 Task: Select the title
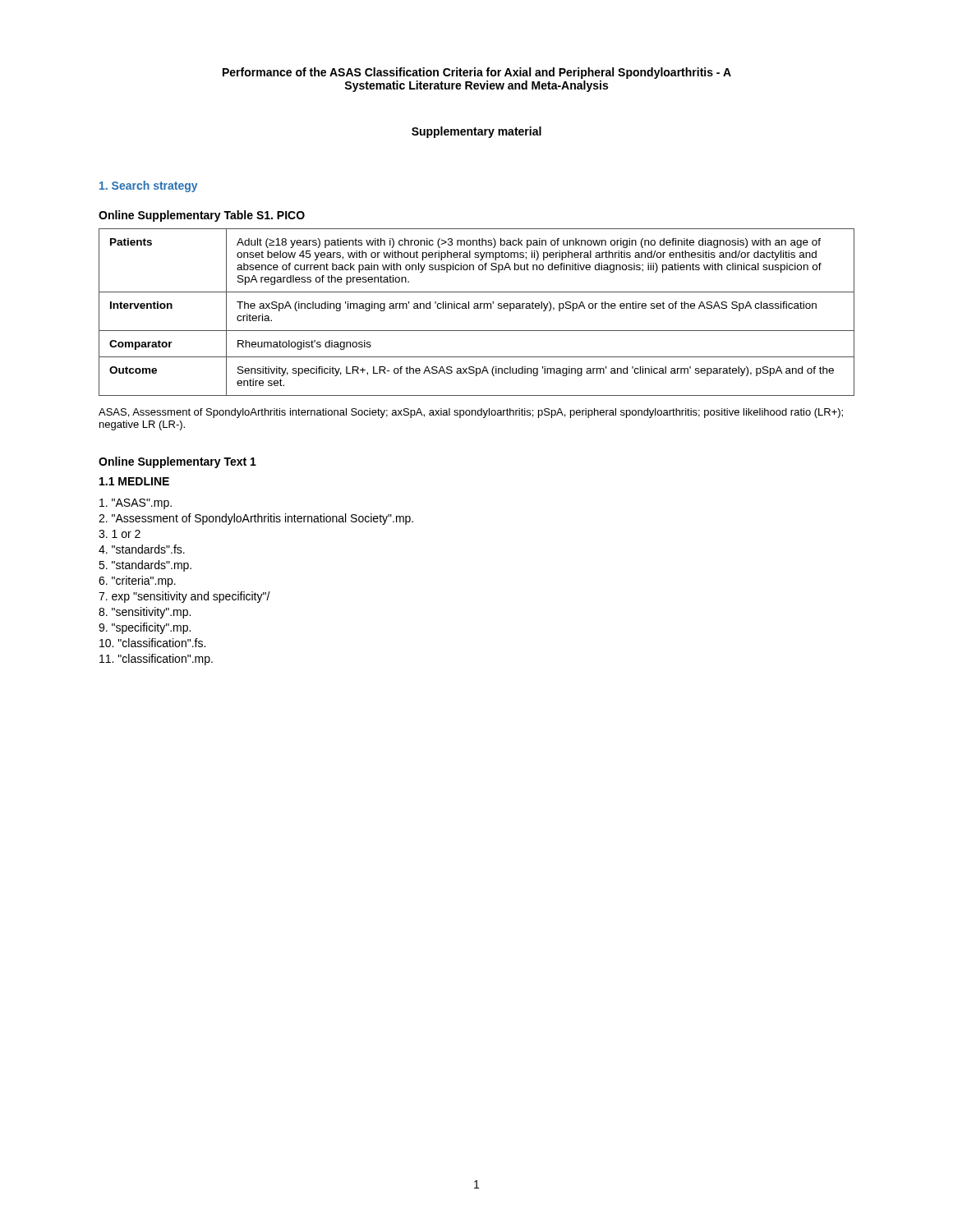coord(476,79)
